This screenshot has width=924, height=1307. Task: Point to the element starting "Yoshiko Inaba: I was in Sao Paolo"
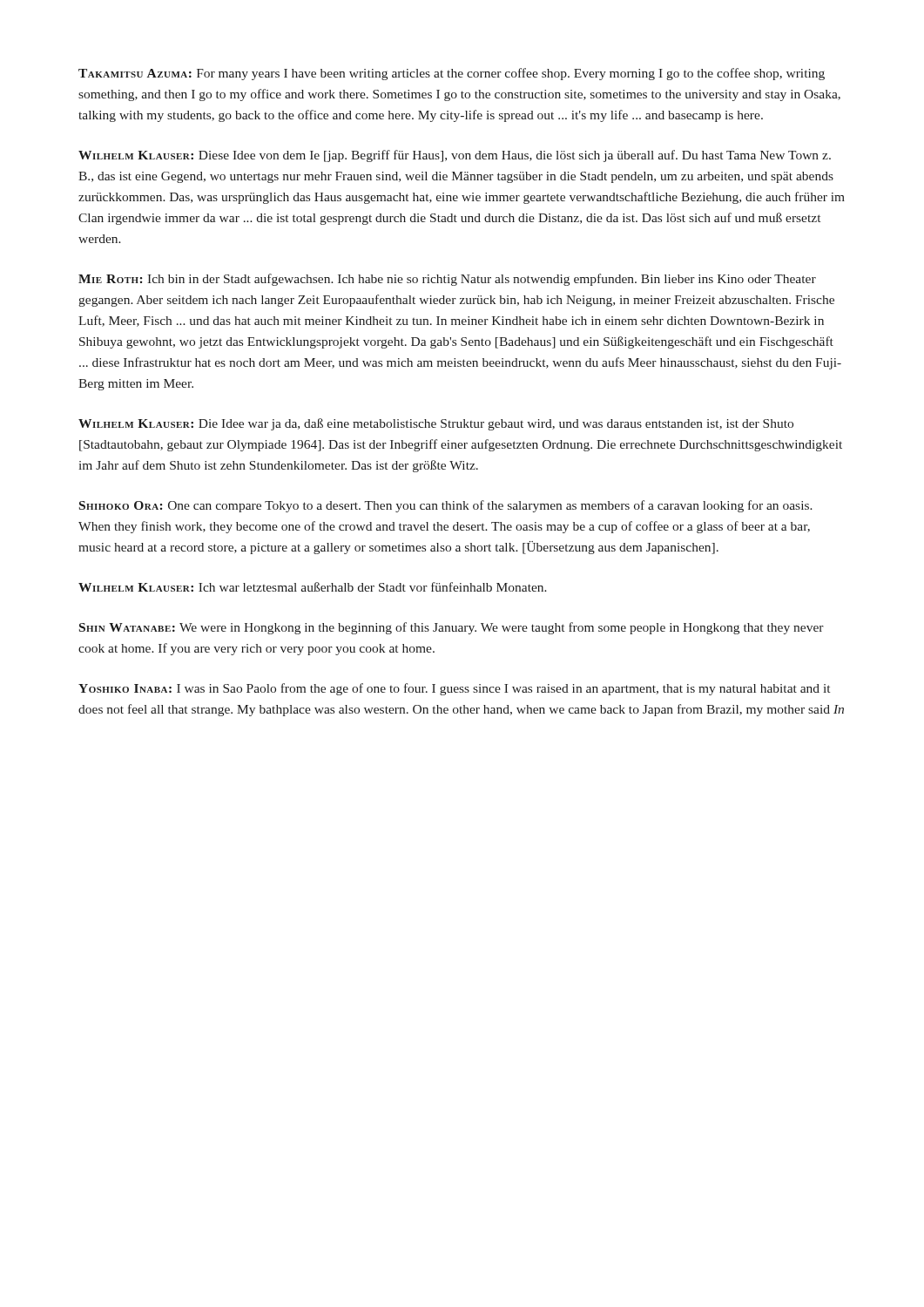point(461,699)
